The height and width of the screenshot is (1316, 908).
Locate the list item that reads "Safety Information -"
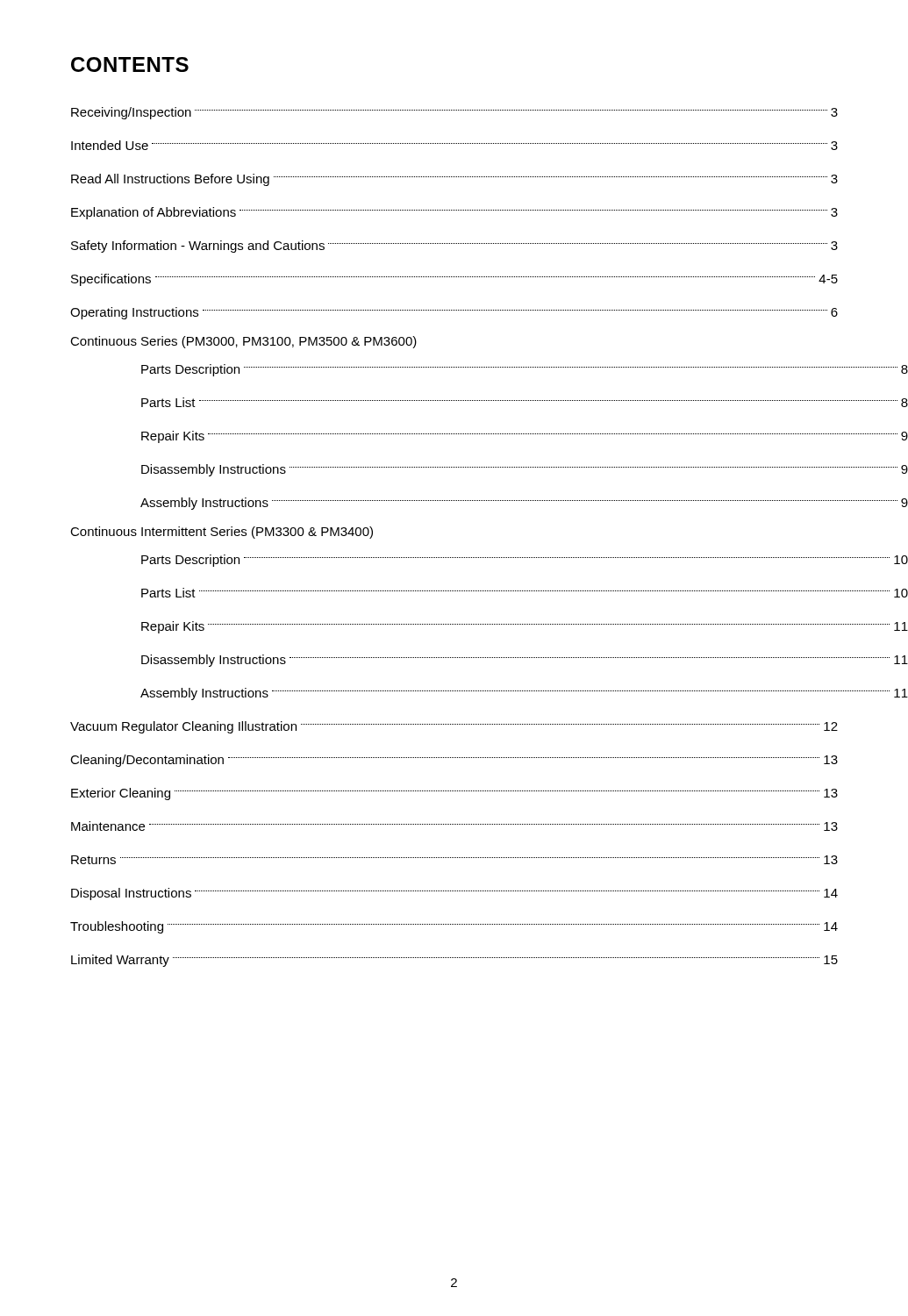pos(454,245)
